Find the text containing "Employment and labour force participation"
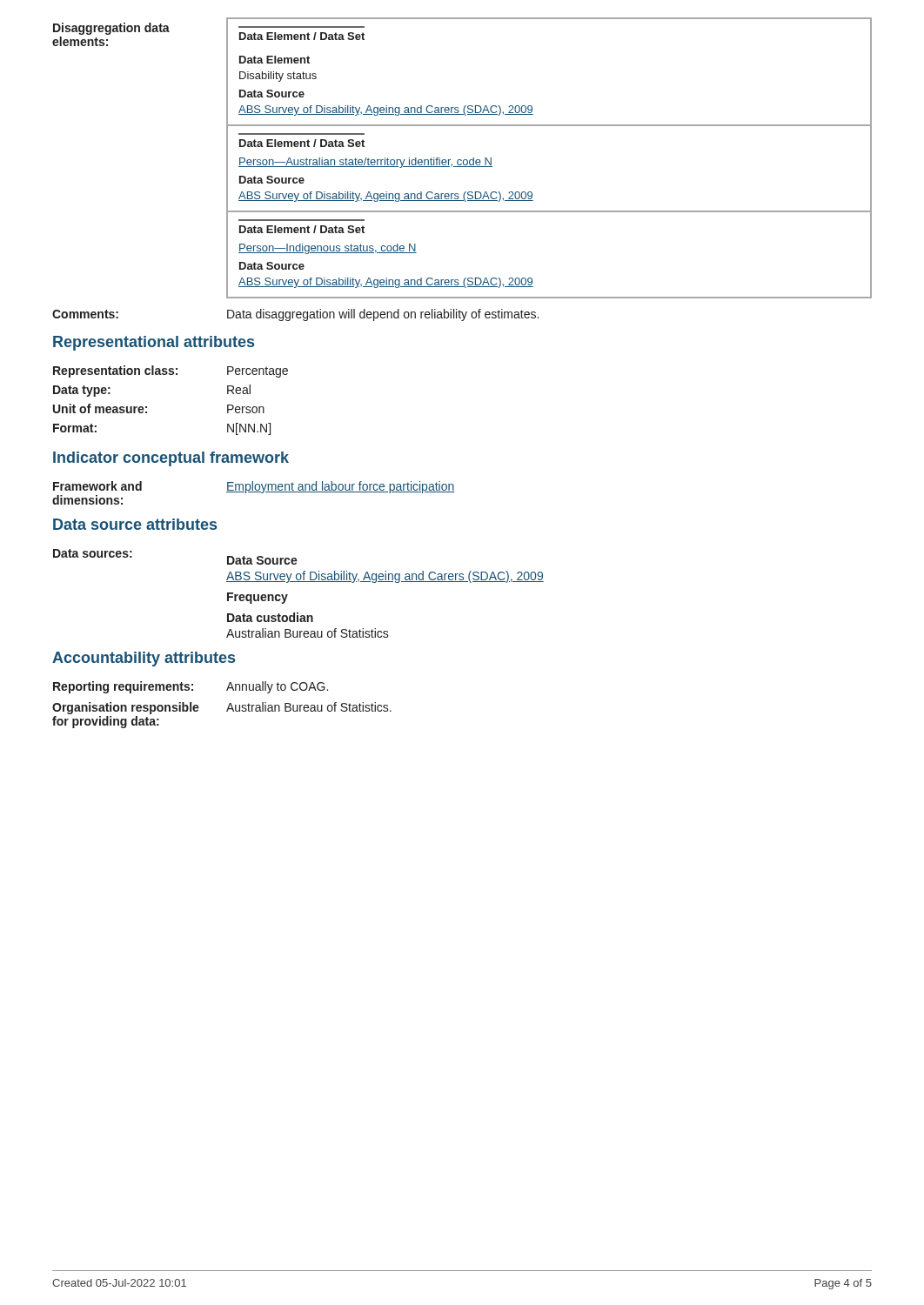This screenshot has width=924, height=1305. [x=340, y=486]
